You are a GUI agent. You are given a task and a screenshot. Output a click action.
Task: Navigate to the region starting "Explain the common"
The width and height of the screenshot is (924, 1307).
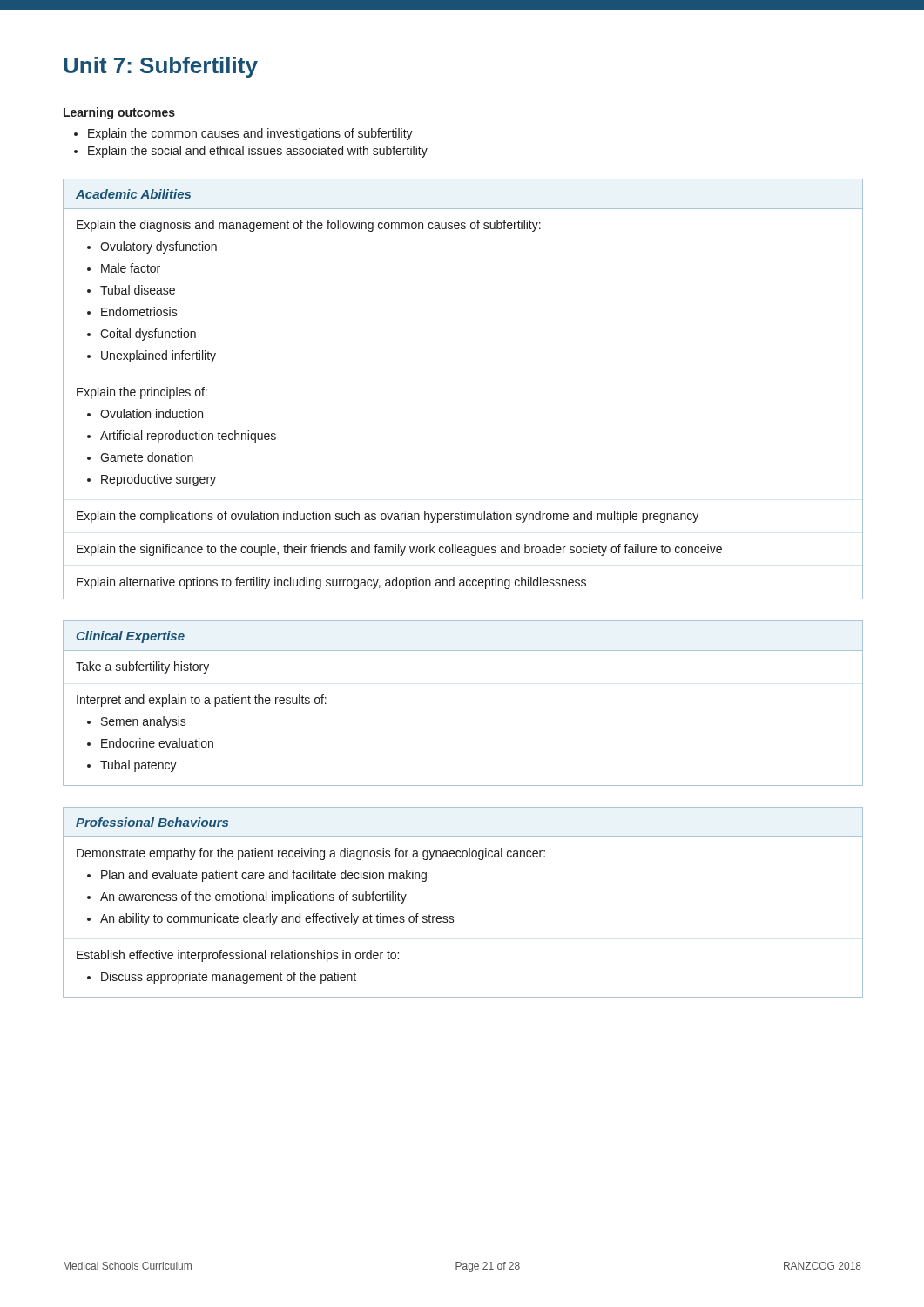(243, 134)
